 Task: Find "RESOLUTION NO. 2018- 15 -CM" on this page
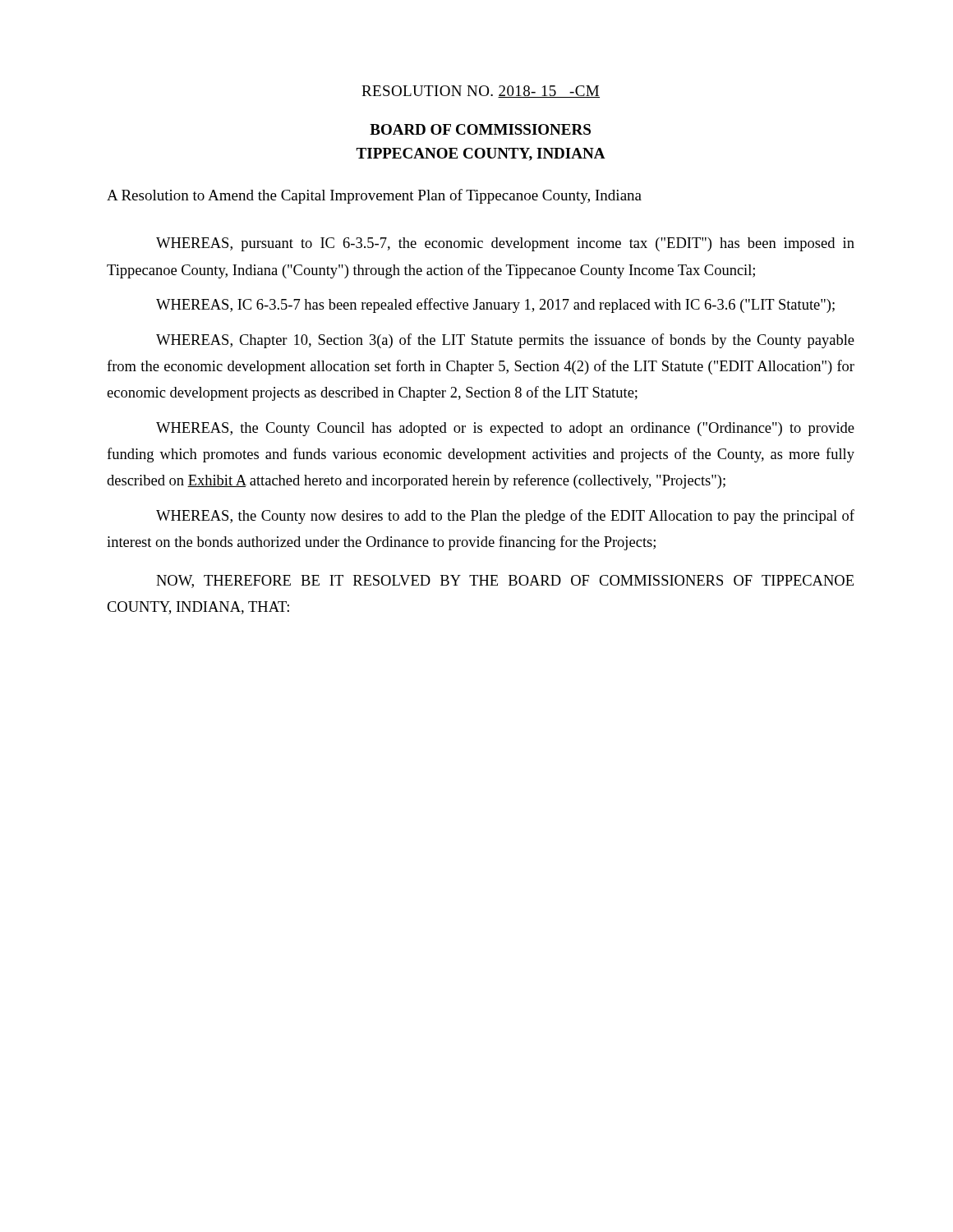point(481,91)
